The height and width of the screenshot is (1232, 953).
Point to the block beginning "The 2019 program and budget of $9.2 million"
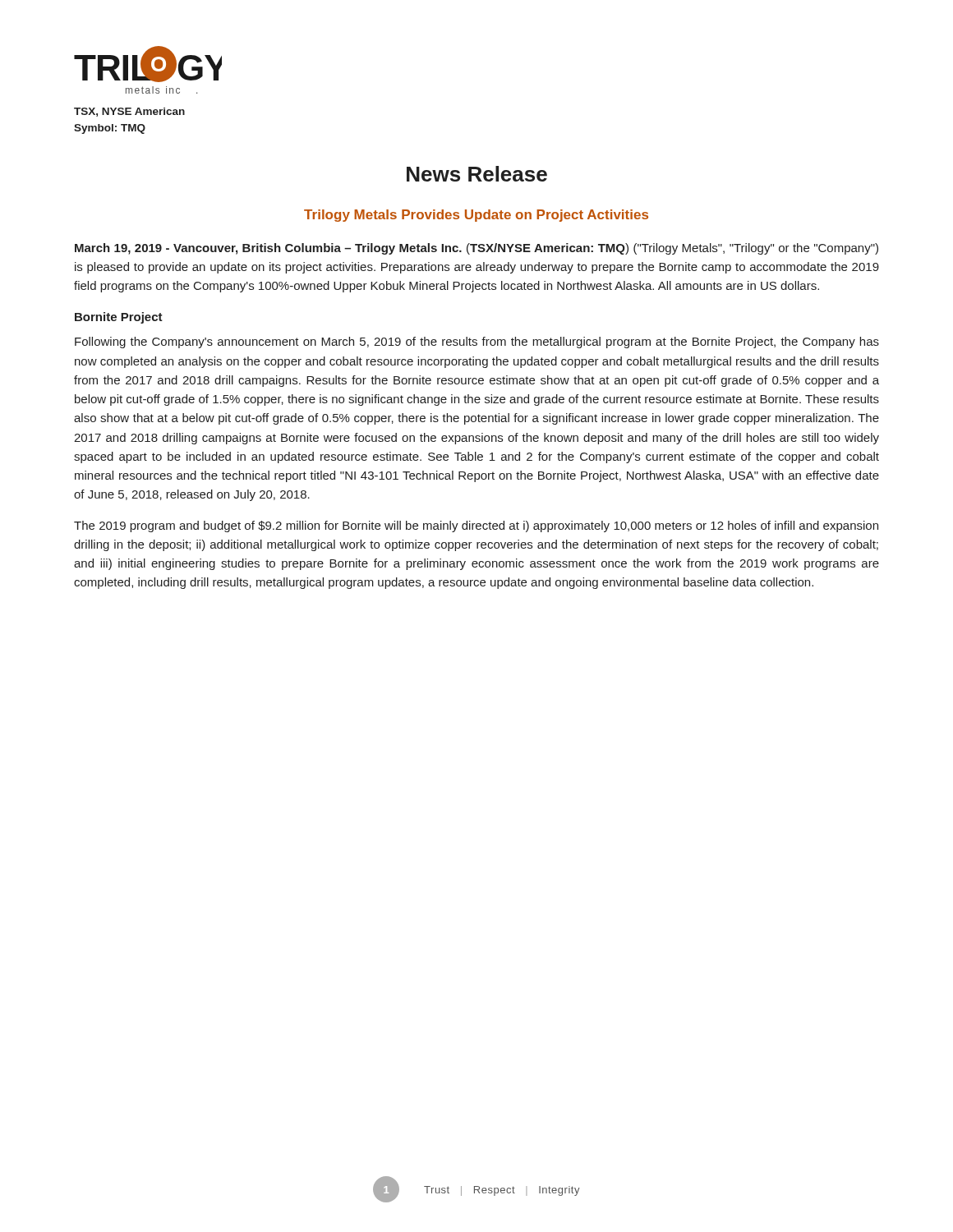tap(476, 553)
